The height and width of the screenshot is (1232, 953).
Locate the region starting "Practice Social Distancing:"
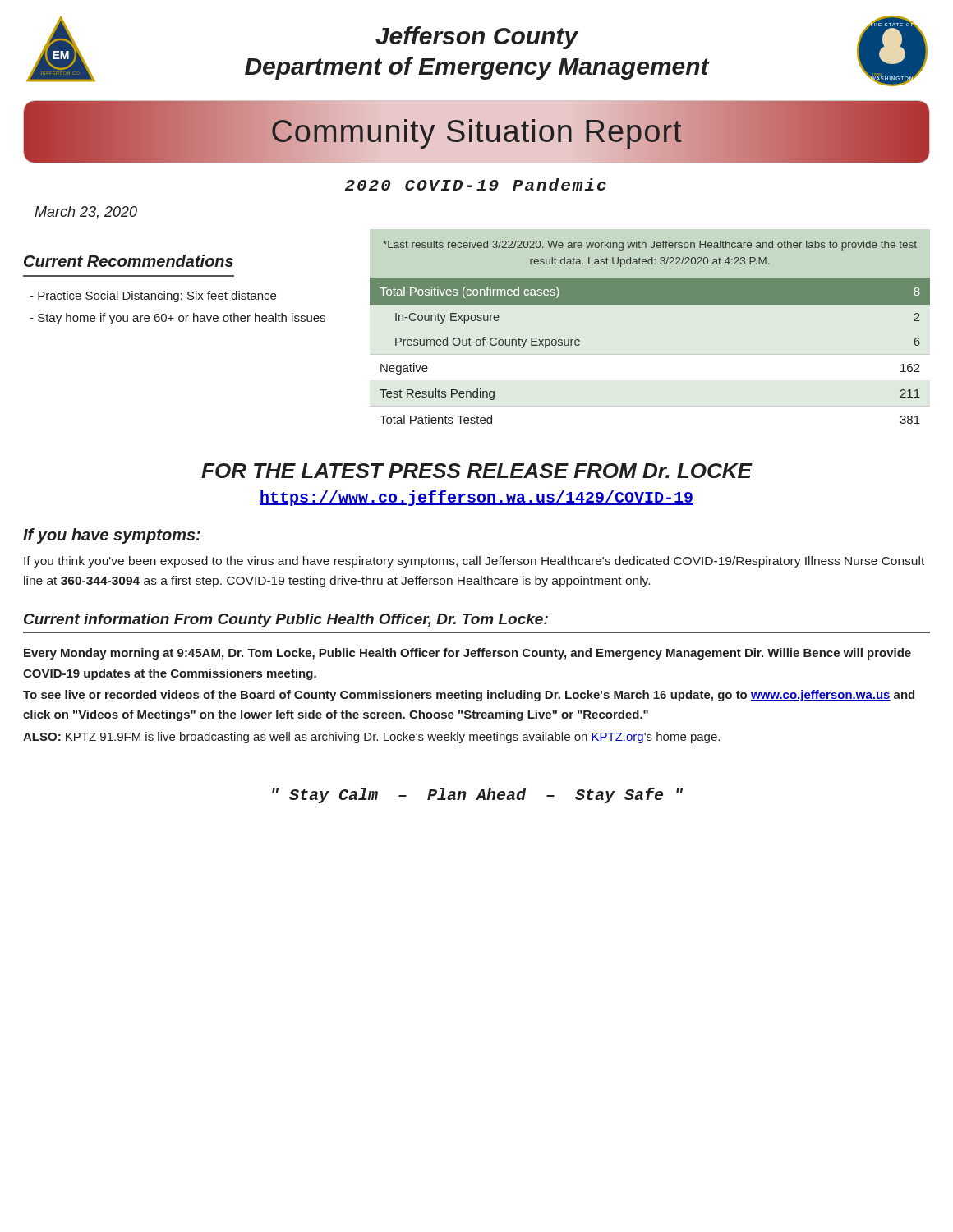(x=153, y=295)
